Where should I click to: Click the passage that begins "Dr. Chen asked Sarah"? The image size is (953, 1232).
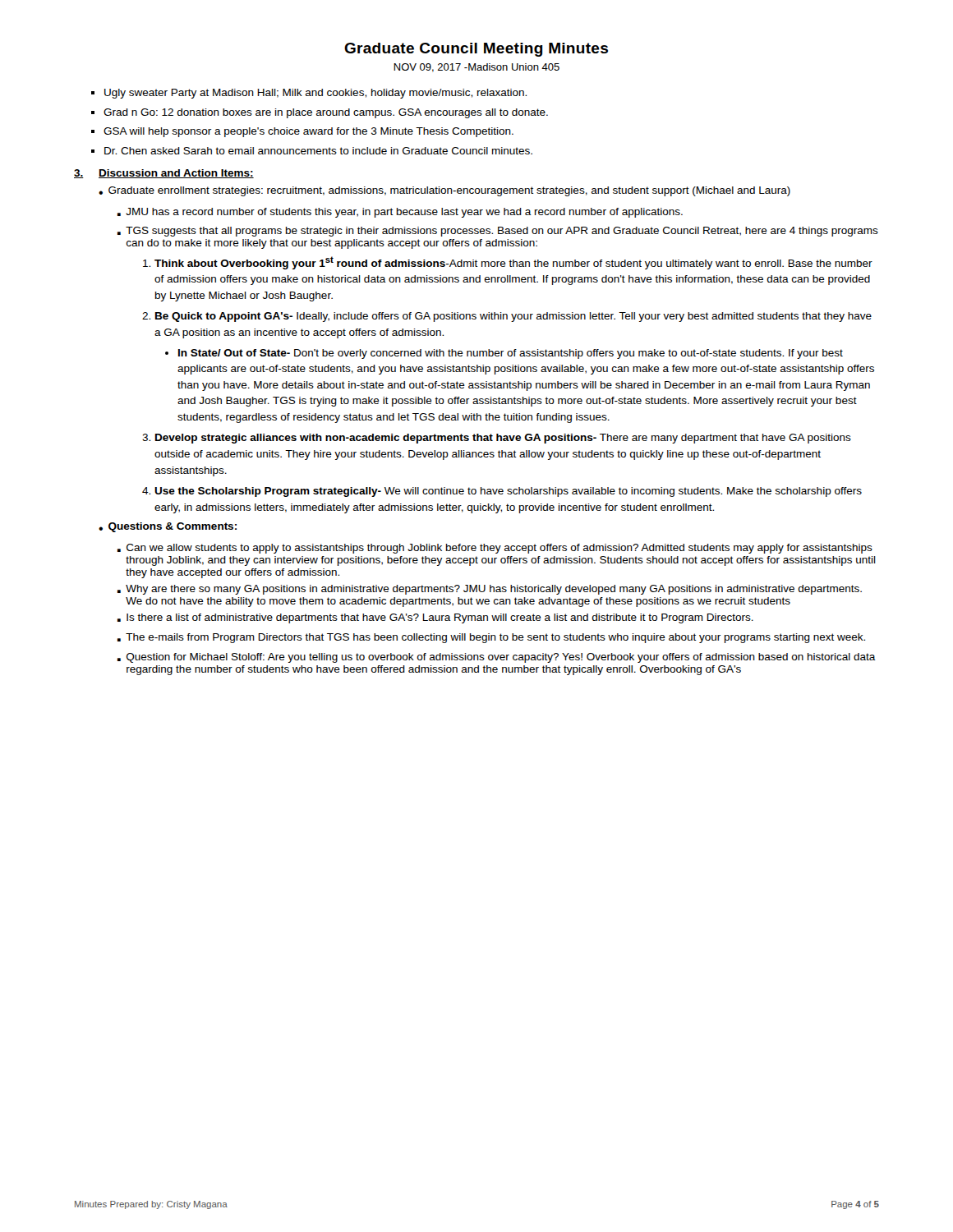pos(476,151)
